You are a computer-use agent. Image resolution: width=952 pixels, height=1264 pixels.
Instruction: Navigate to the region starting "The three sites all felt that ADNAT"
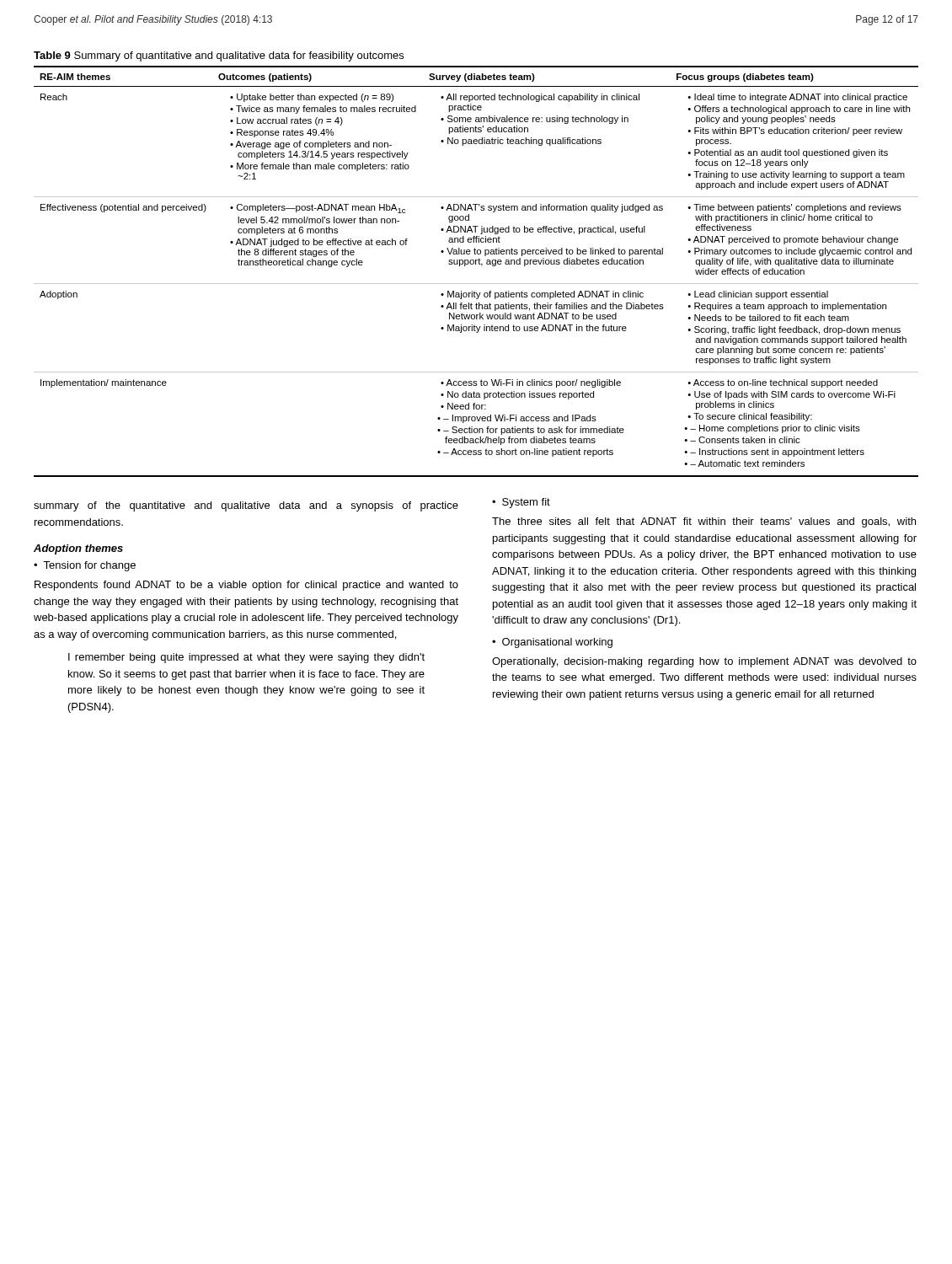tap(704, 570)
